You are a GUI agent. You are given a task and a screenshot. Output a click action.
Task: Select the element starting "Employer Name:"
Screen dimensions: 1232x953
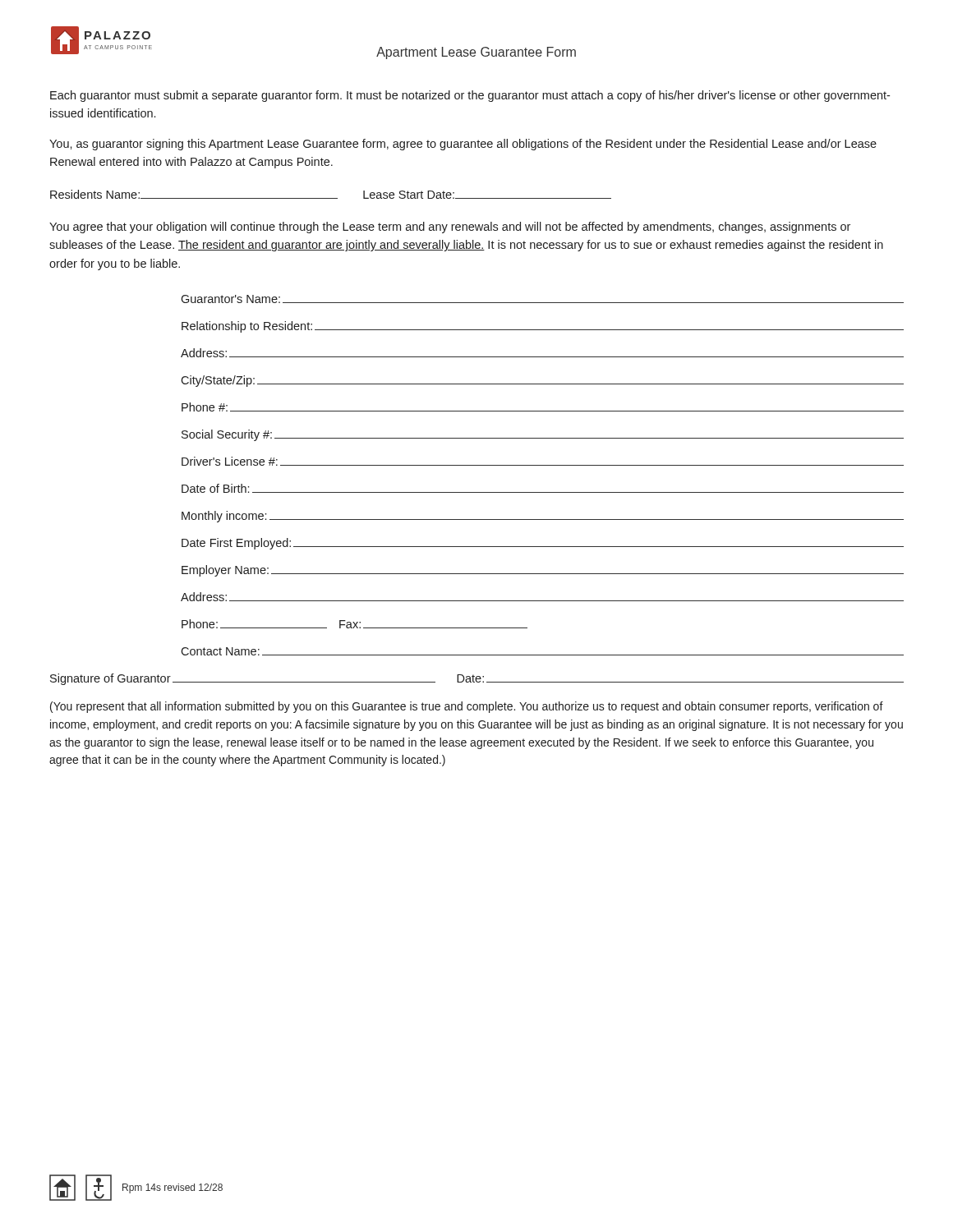point(542,568)
